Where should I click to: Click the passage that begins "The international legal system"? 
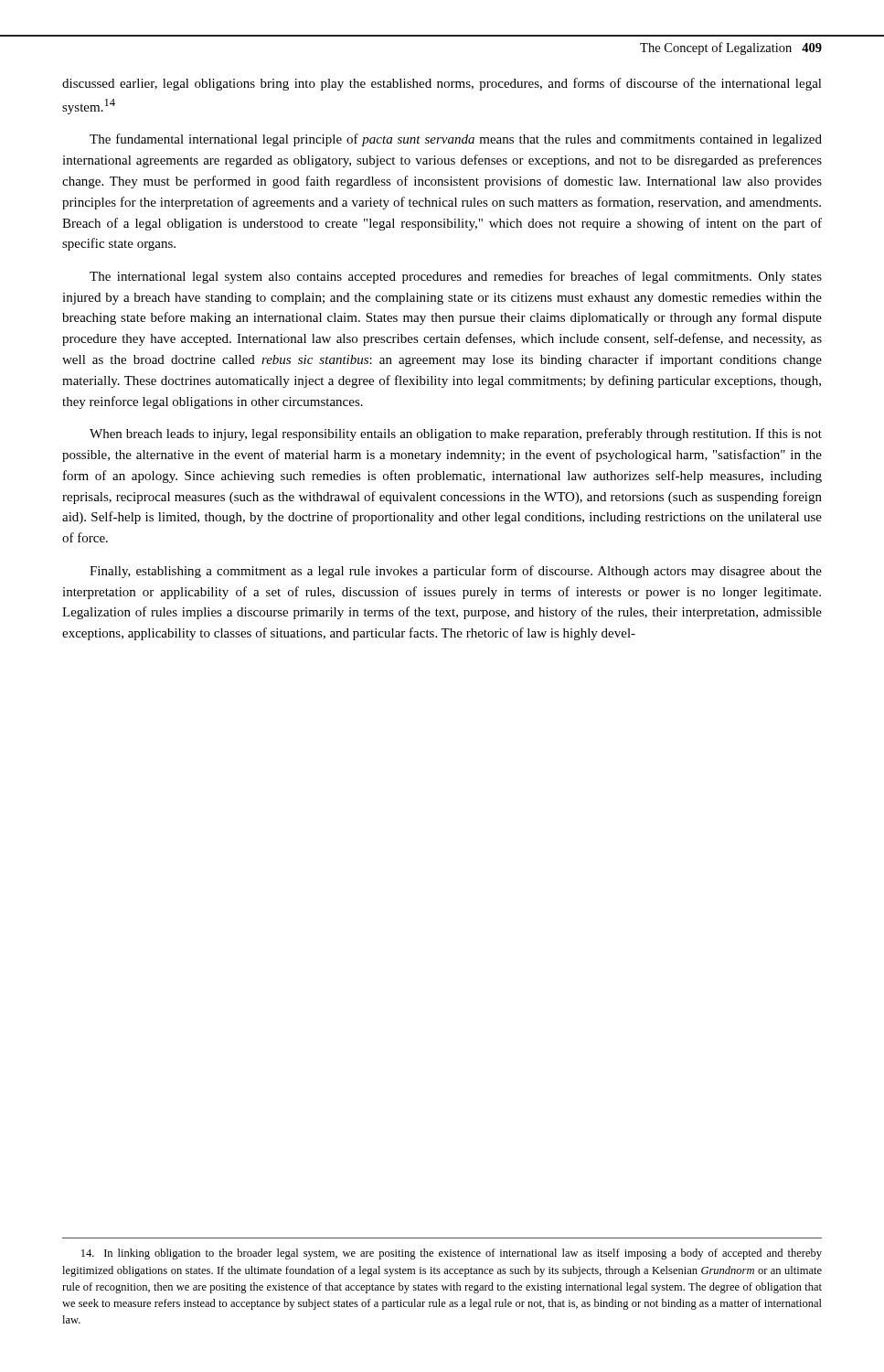(442, 339)
